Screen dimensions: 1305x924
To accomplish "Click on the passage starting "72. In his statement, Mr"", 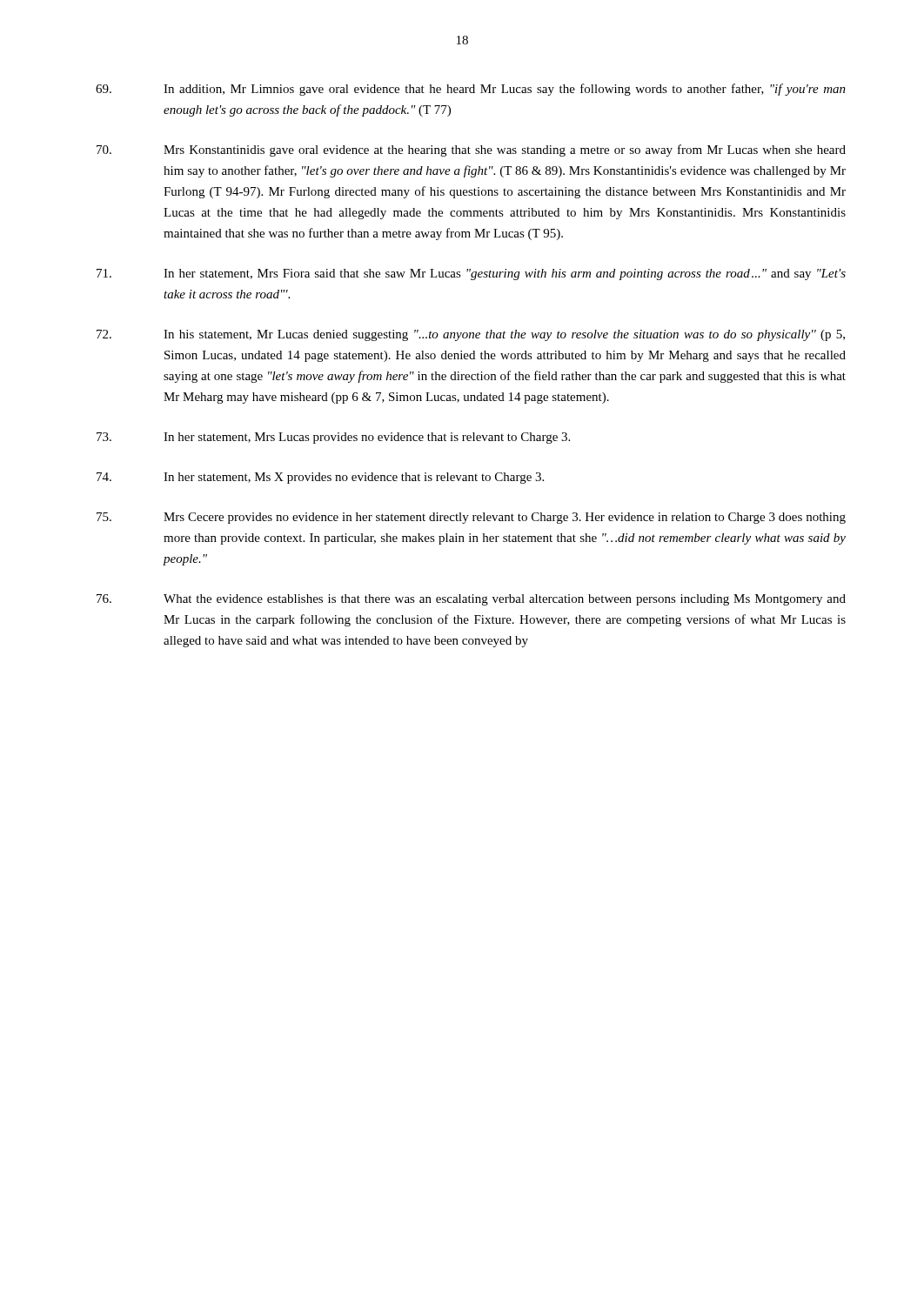I will [x=471, y=365].
